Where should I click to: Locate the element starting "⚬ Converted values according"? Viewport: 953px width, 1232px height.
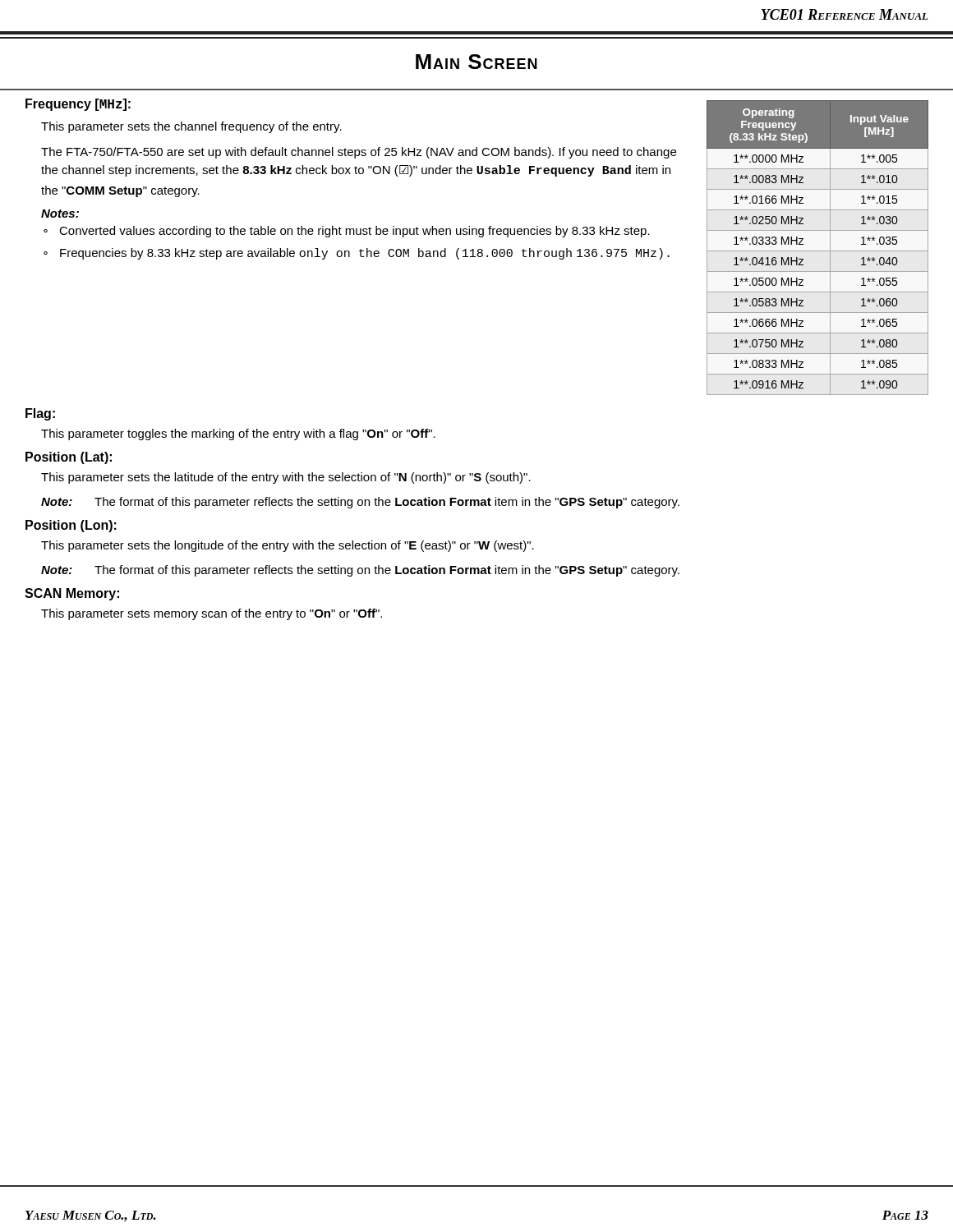pyautogui.click(x=366, y=231)
